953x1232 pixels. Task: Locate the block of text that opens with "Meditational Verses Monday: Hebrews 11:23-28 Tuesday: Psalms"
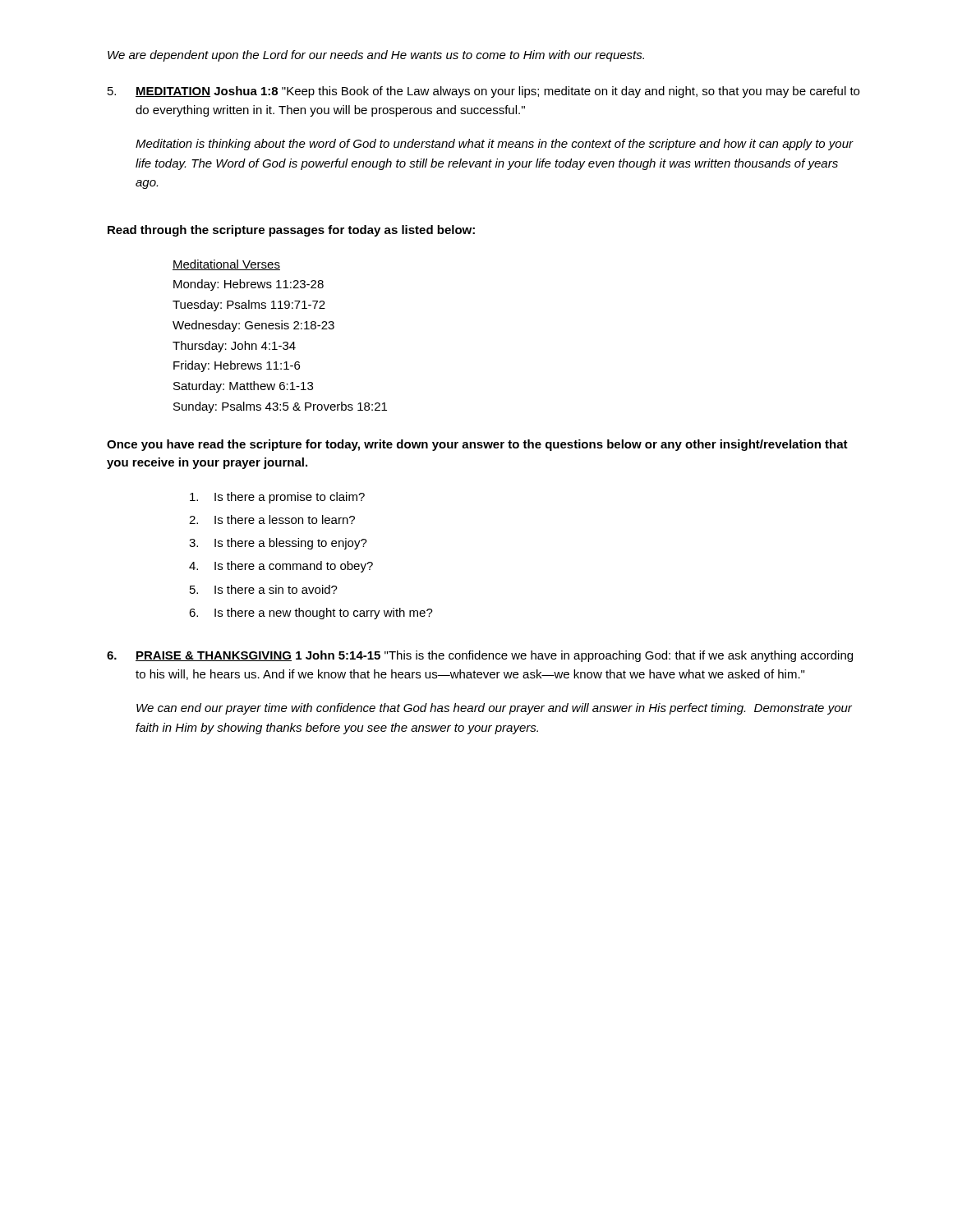click(x=280, y=335)
